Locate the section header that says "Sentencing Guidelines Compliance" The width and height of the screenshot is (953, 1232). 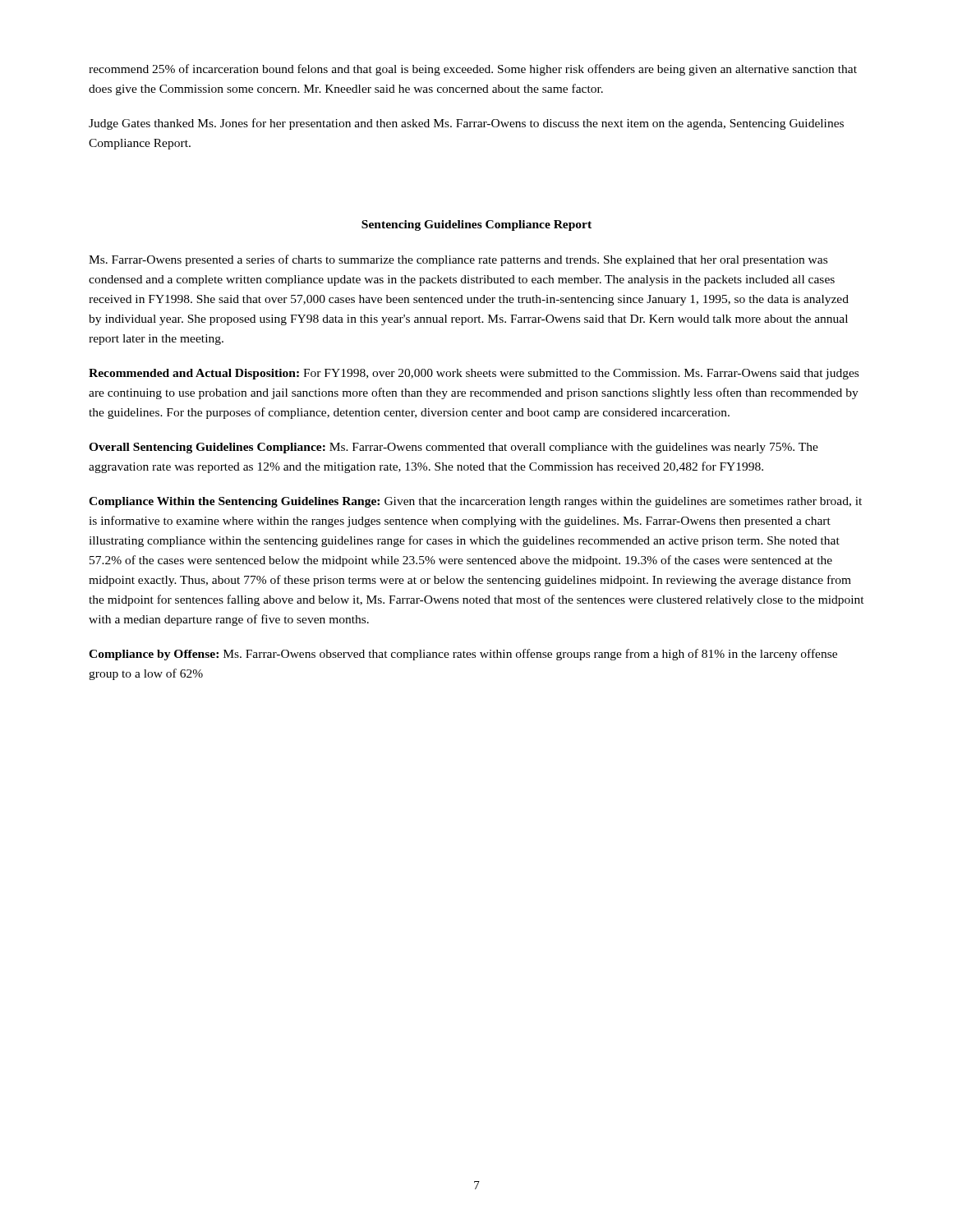476,224
